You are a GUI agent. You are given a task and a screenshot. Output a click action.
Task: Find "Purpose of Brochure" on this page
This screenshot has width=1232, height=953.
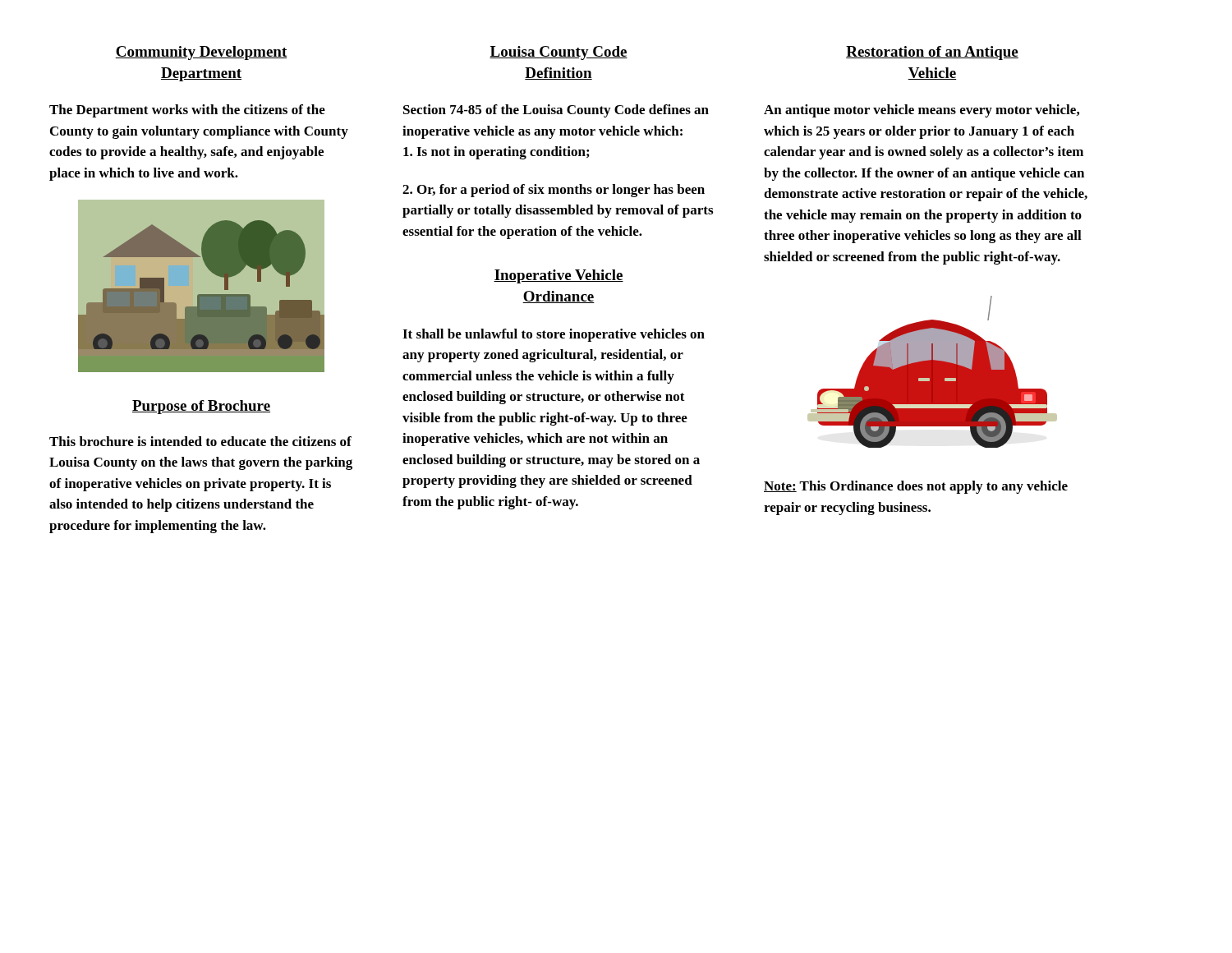click(201, 406)
